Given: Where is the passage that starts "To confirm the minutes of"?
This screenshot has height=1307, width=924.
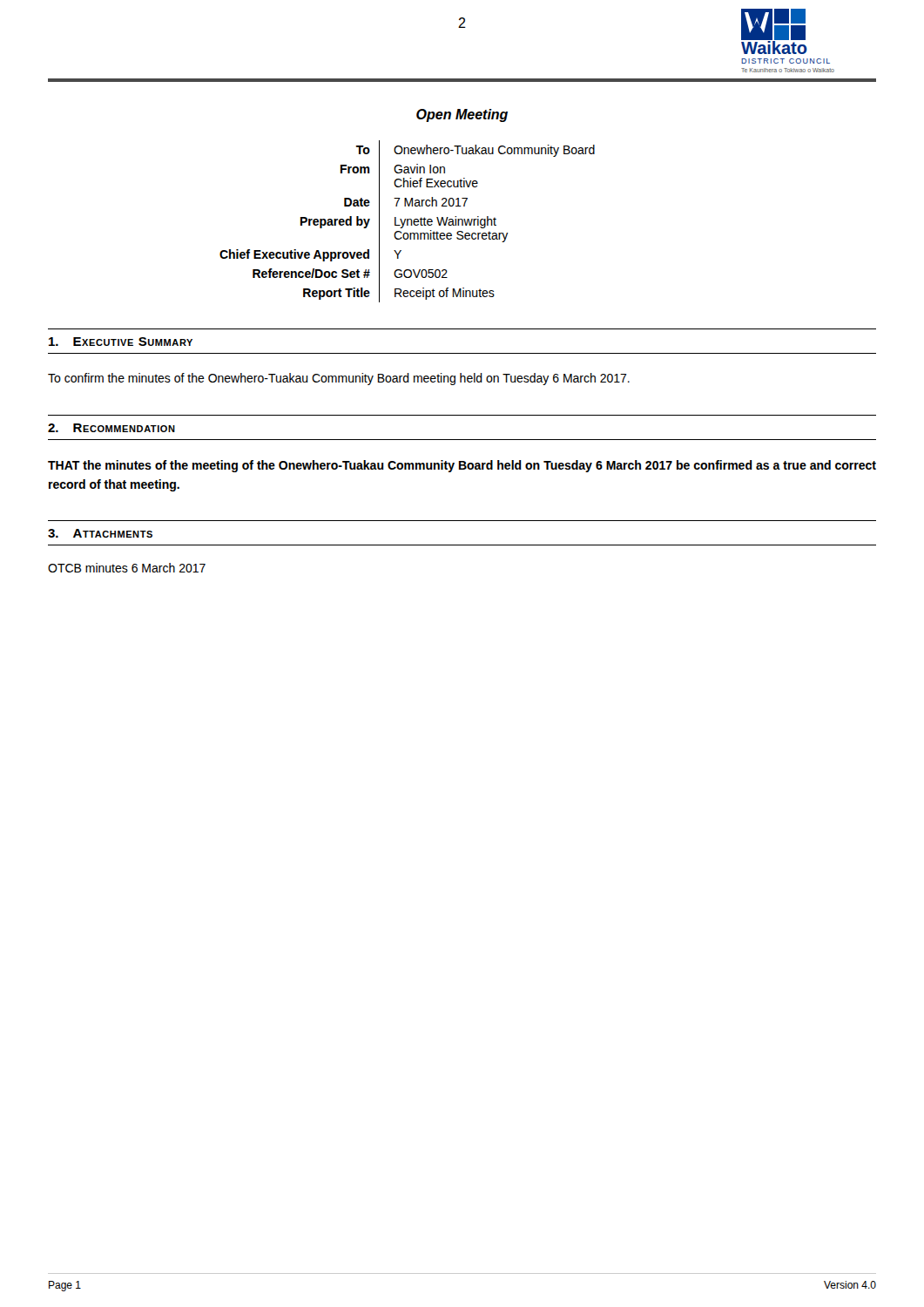Looking at the screenshot, I should click(x=339, y=378).
